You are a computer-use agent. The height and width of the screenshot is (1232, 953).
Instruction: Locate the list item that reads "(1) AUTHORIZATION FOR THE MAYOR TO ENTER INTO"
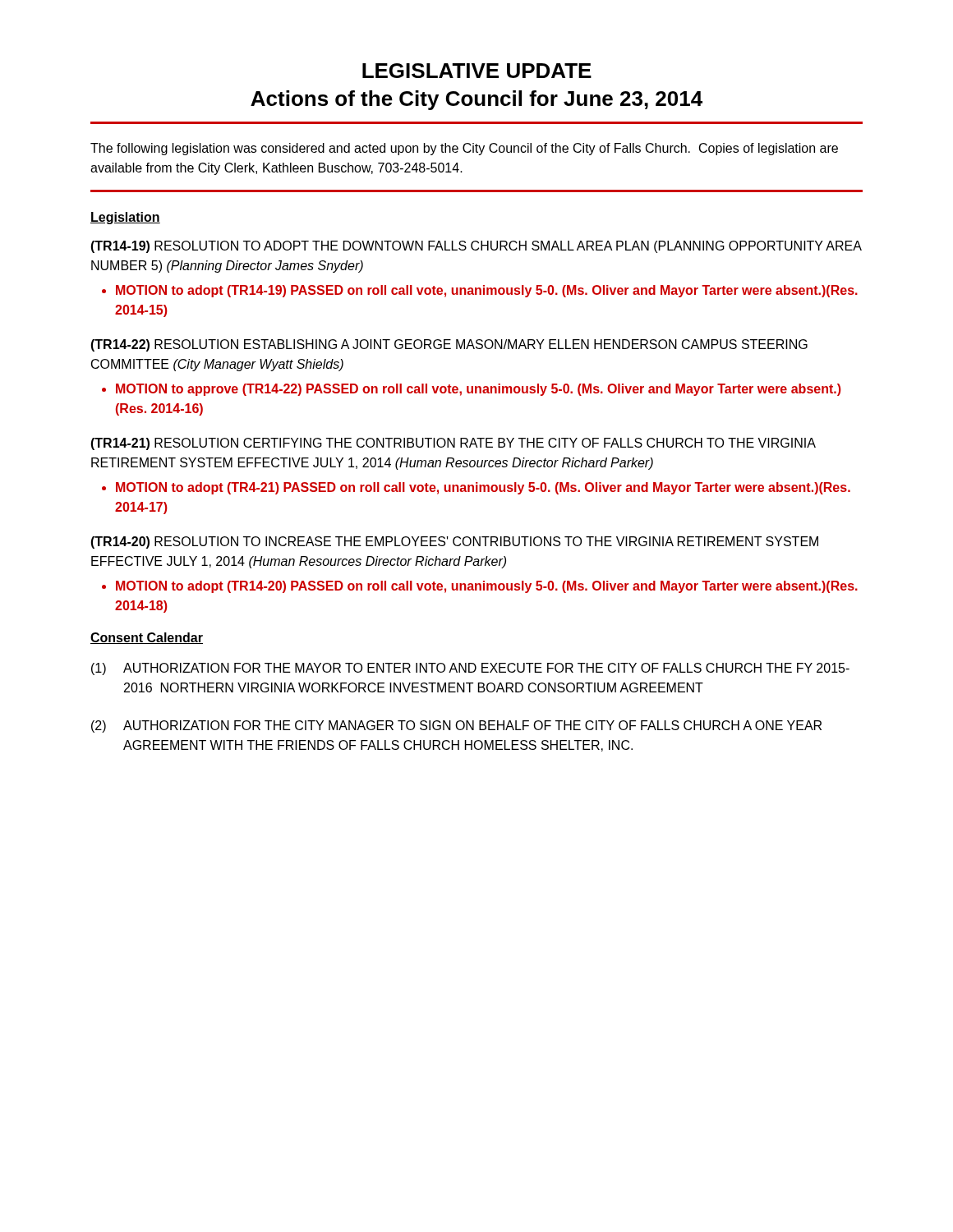(x=476, y=678)
